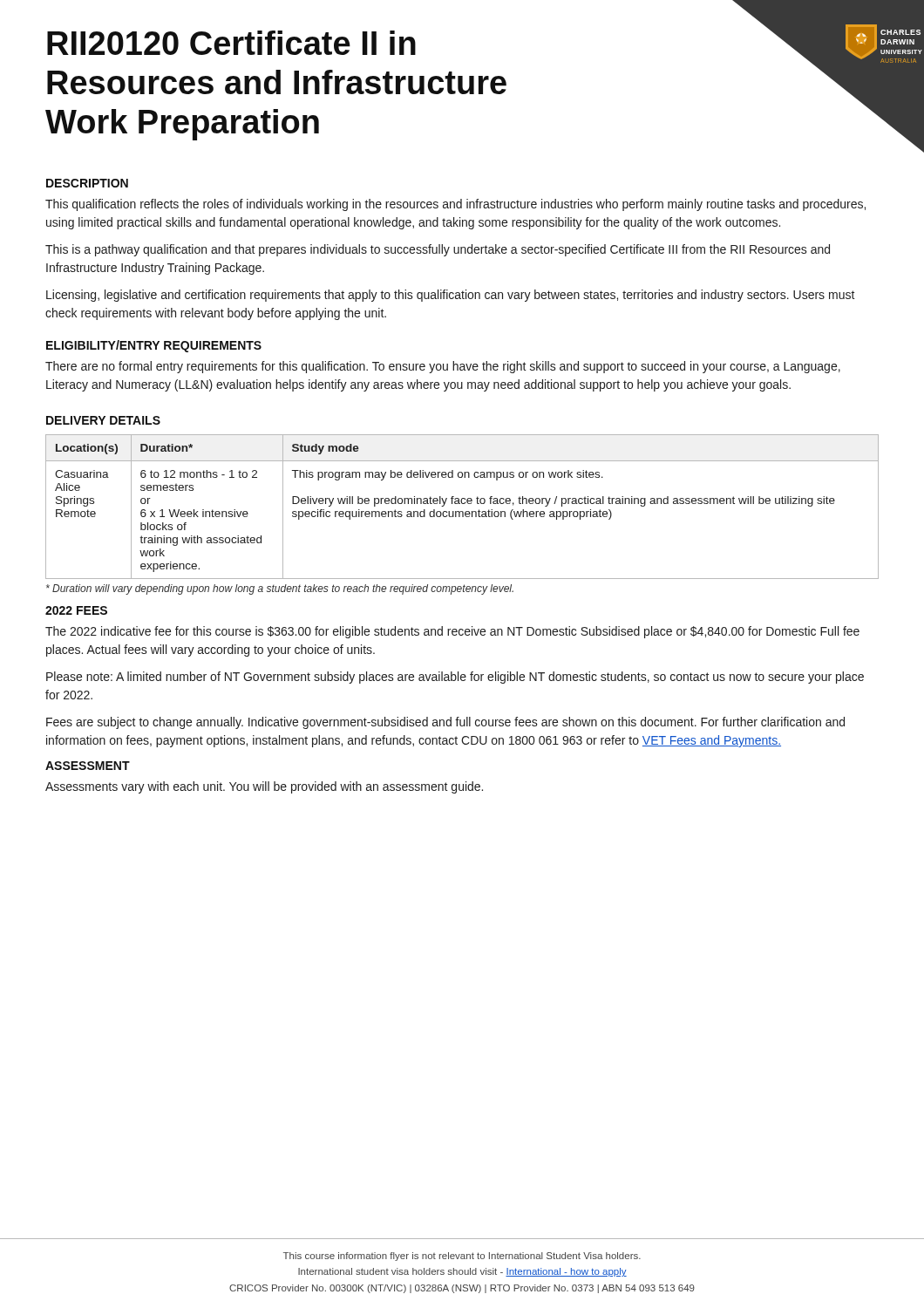Where is the passage that starts "There are no formal entry requirements for"?
The width and height of the screenshot is (924, 1308).
tap(443, 375)
